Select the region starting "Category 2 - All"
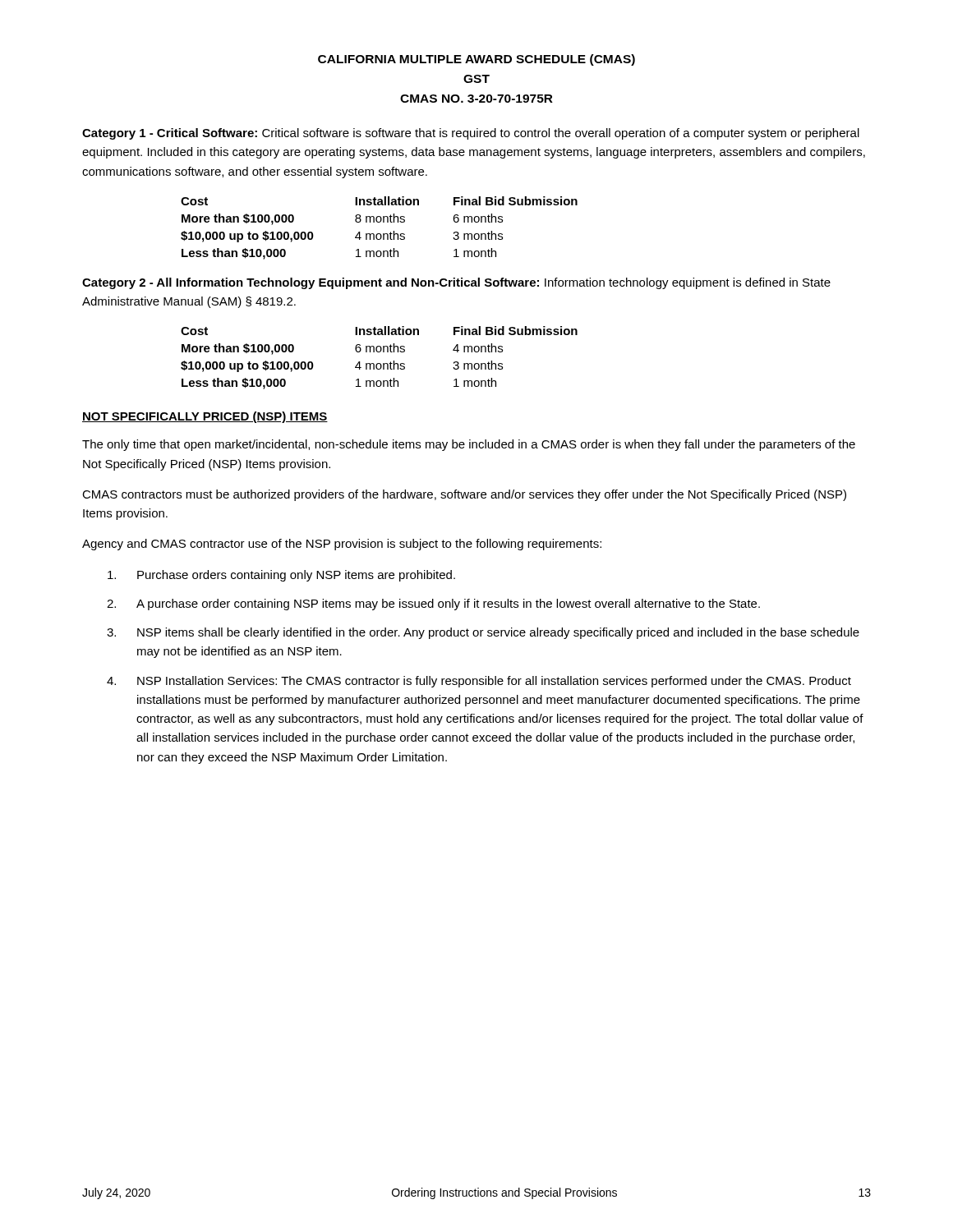The image size is (953, 1232). 456,291
